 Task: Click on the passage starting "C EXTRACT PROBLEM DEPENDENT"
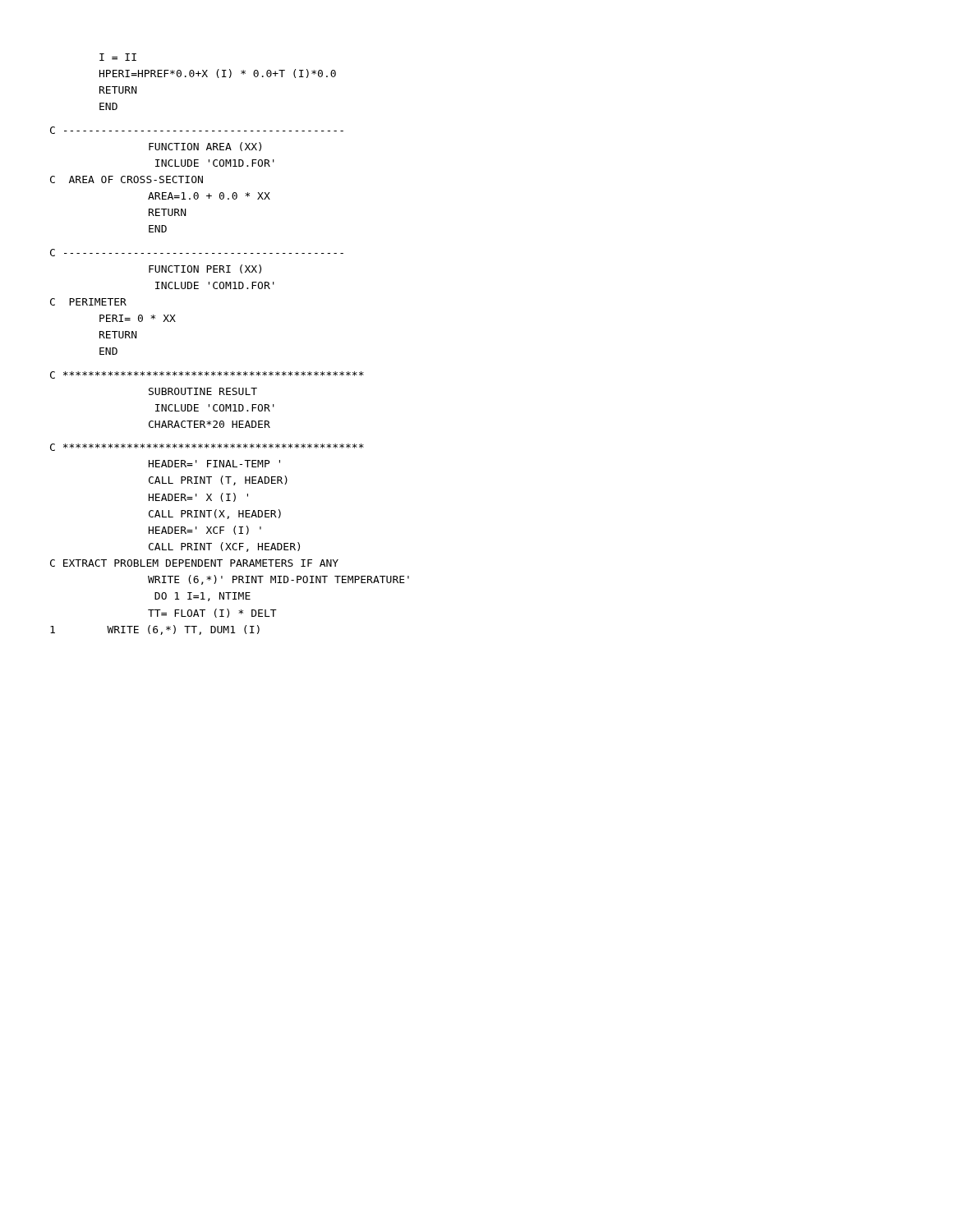click(194, 563)
